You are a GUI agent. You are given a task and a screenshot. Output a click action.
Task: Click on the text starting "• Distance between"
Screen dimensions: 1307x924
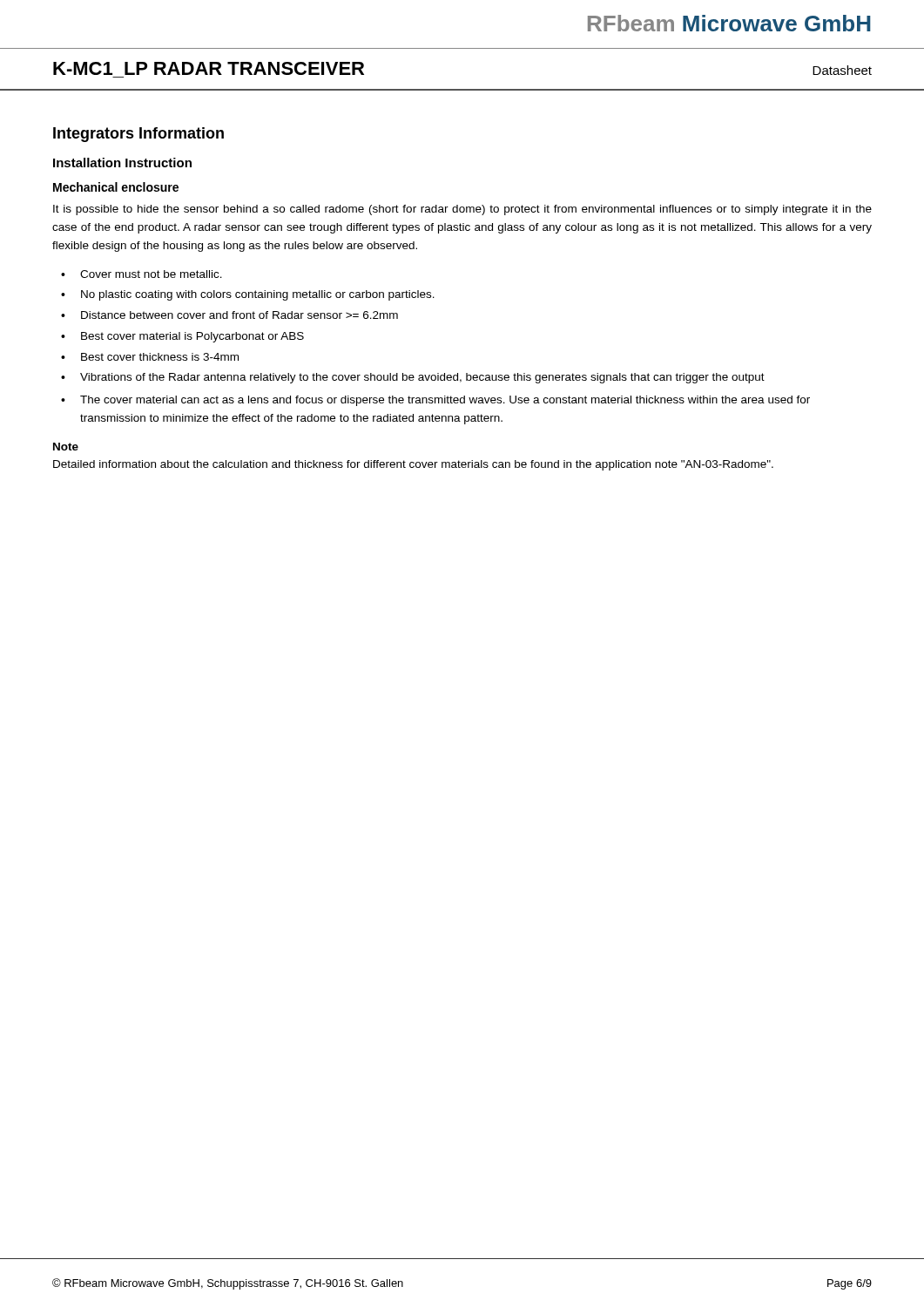click(229, 315)
